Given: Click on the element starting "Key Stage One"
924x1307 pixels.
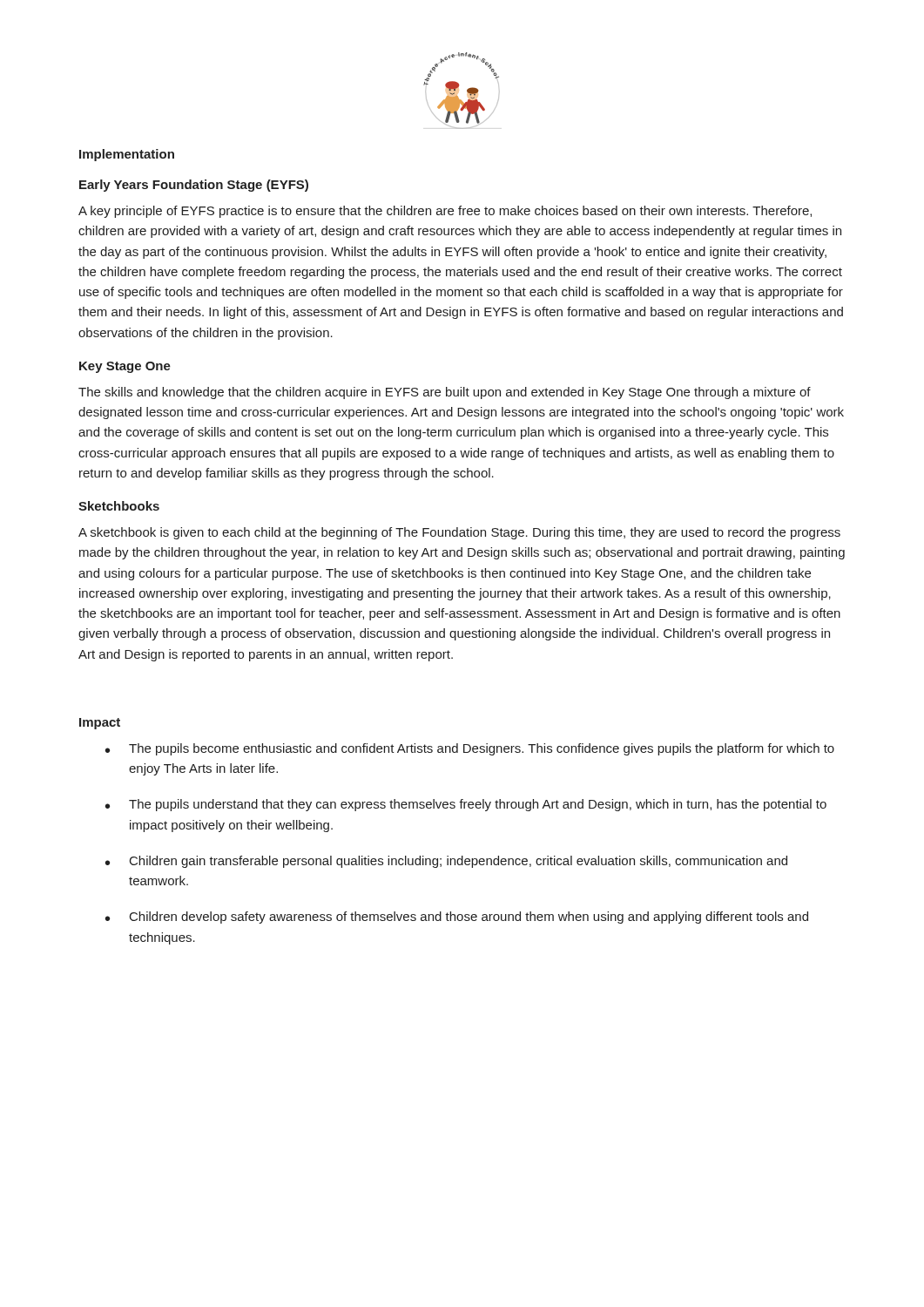Looking at the screenshot, I should pos(124,365).
